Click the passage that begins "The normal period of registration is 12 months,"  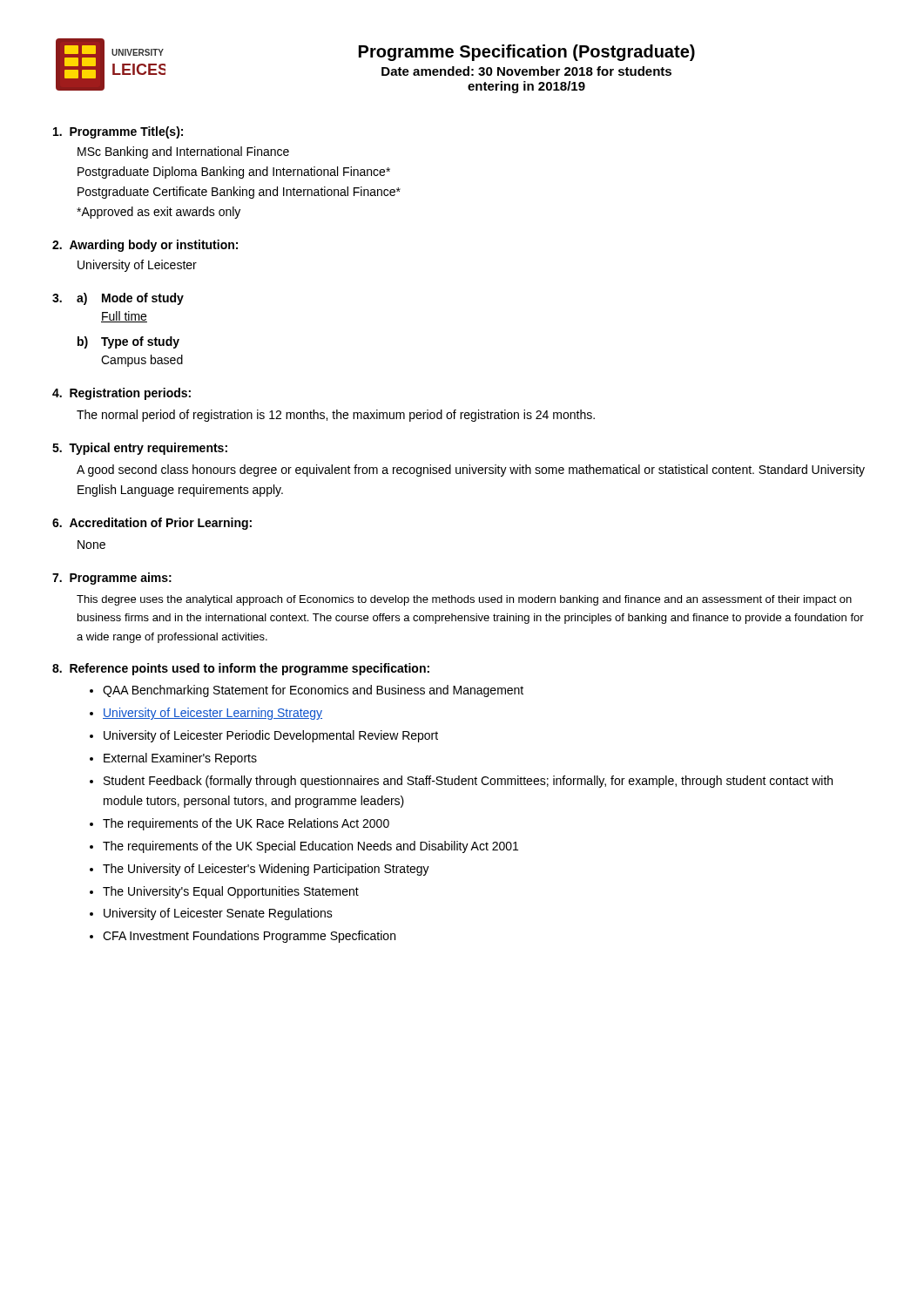[x=336, y=414]
